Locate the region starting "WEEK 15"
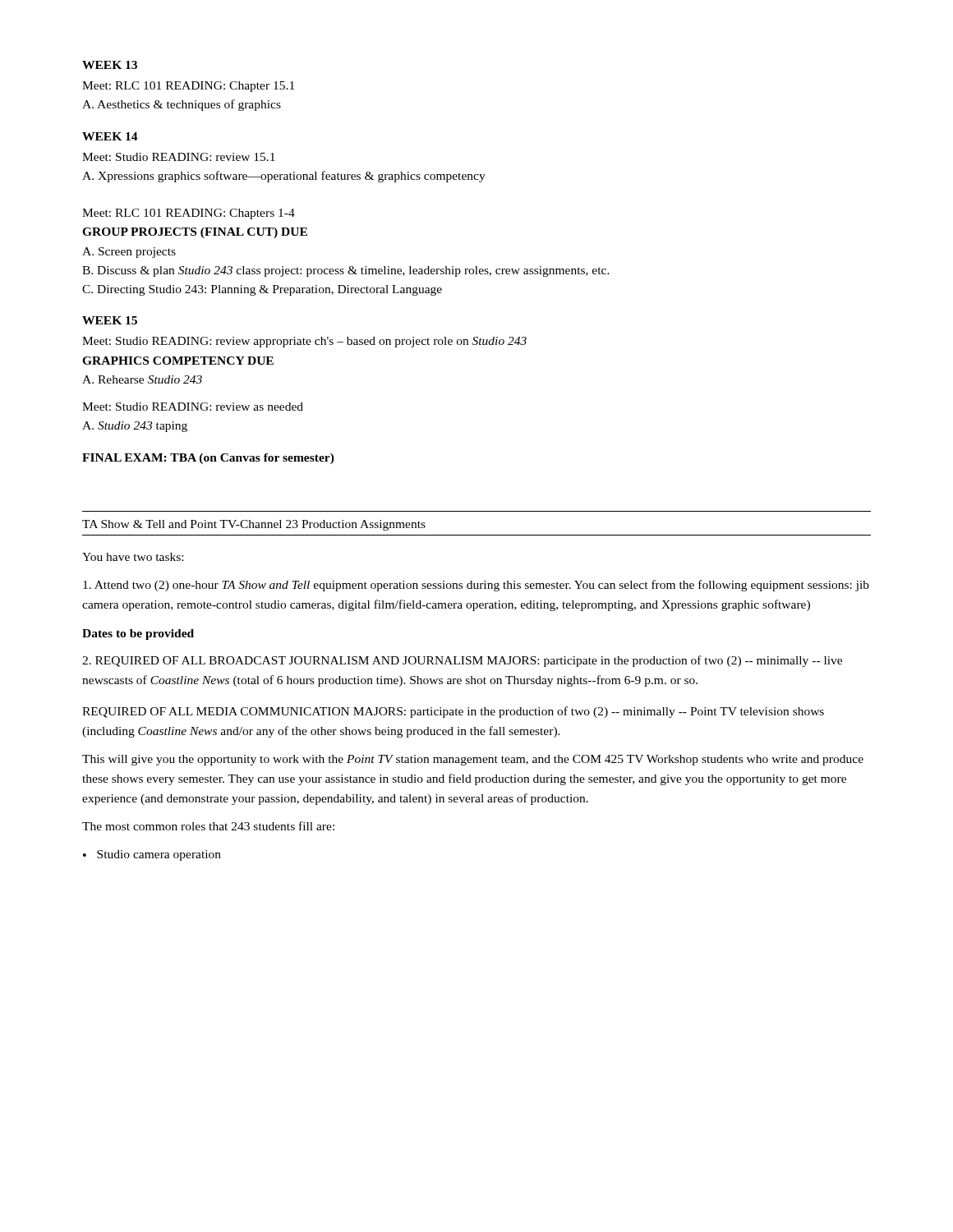The image size is (953, 1232). pos(110,320)
